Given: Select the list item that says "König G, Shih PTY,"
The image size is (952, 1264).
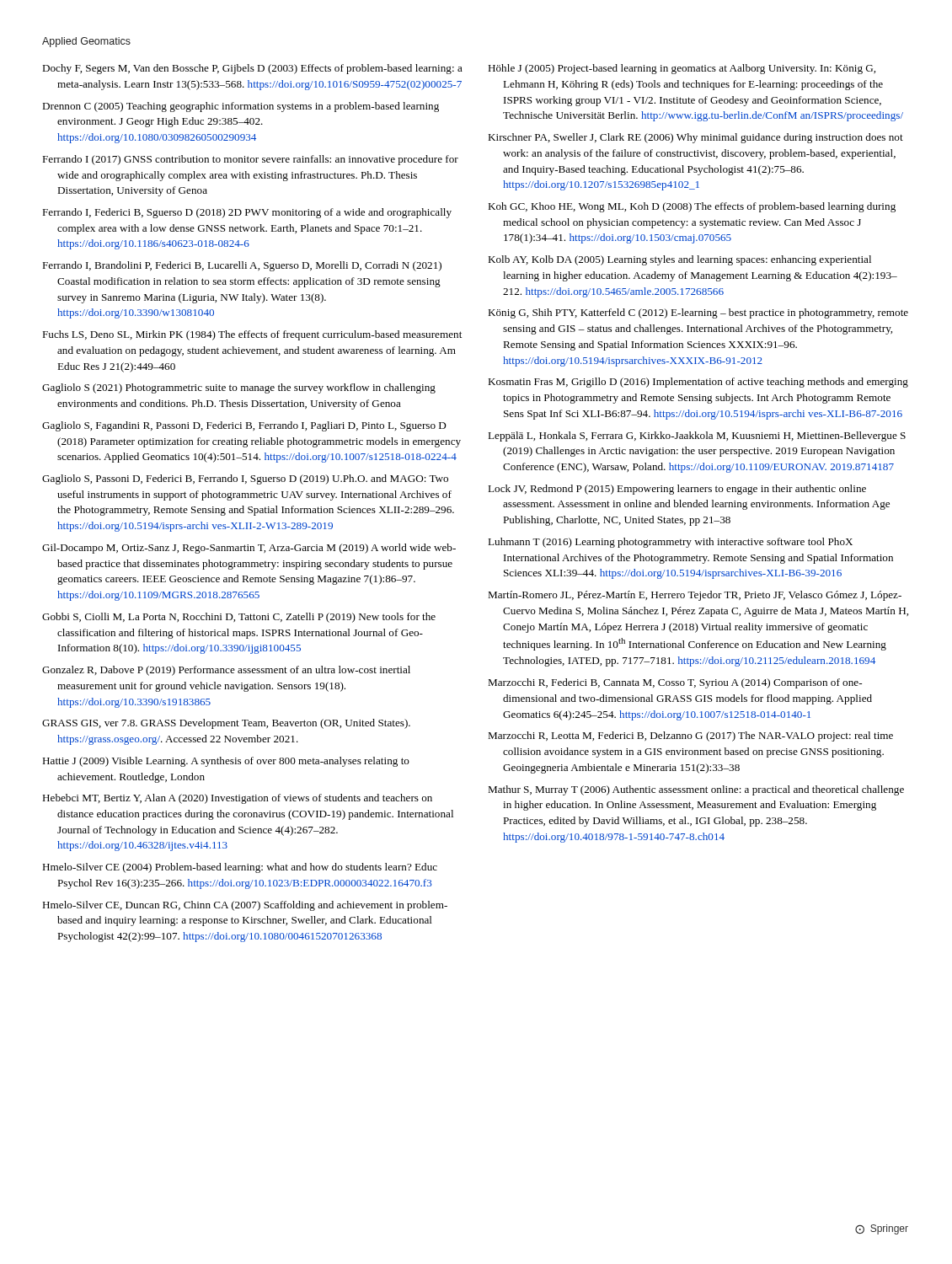Looking at the screenshot, I should coord(698,336).
